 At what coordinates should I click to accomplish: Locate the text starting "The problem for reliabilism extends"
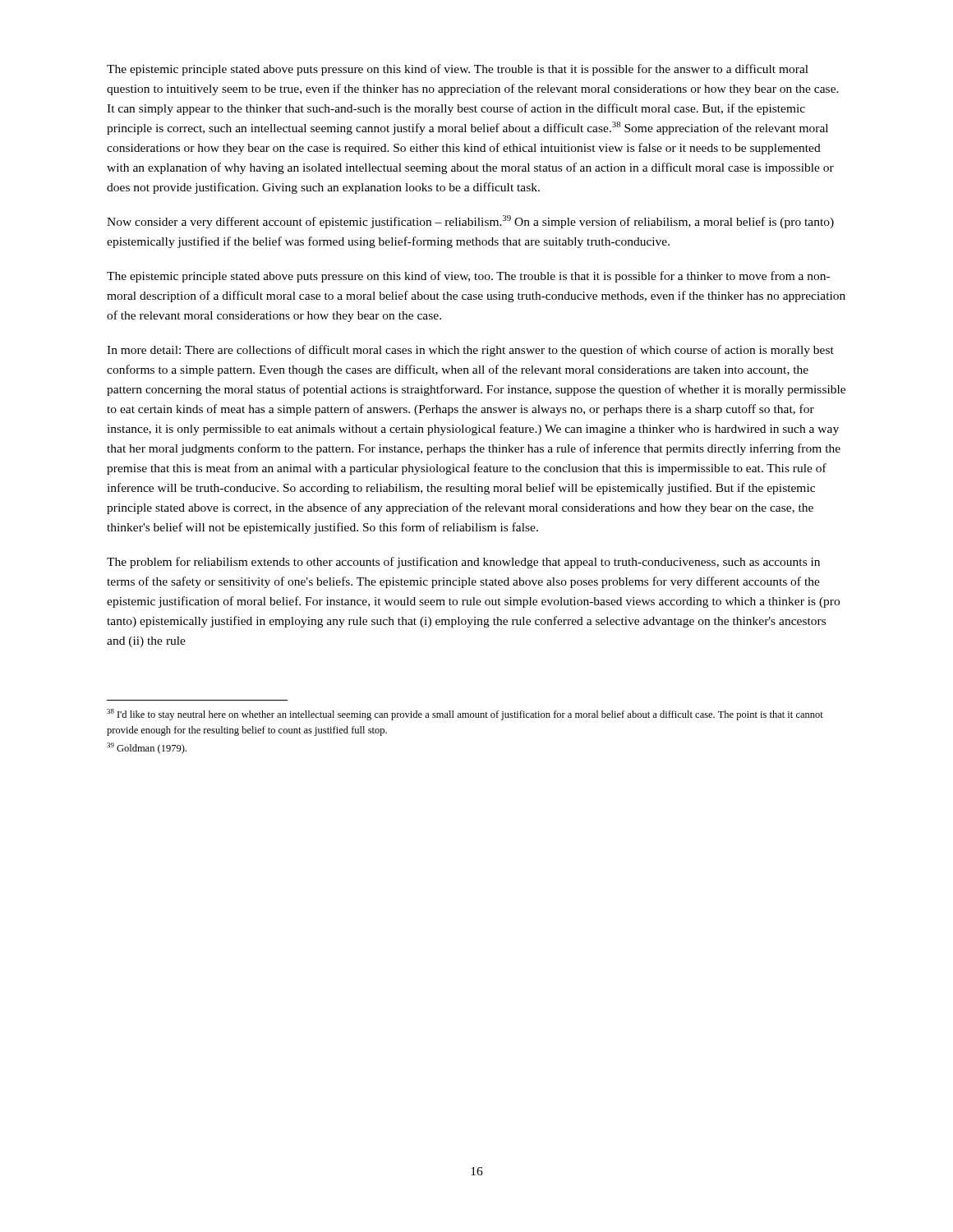pyautogui.click(x=474, y=601)
